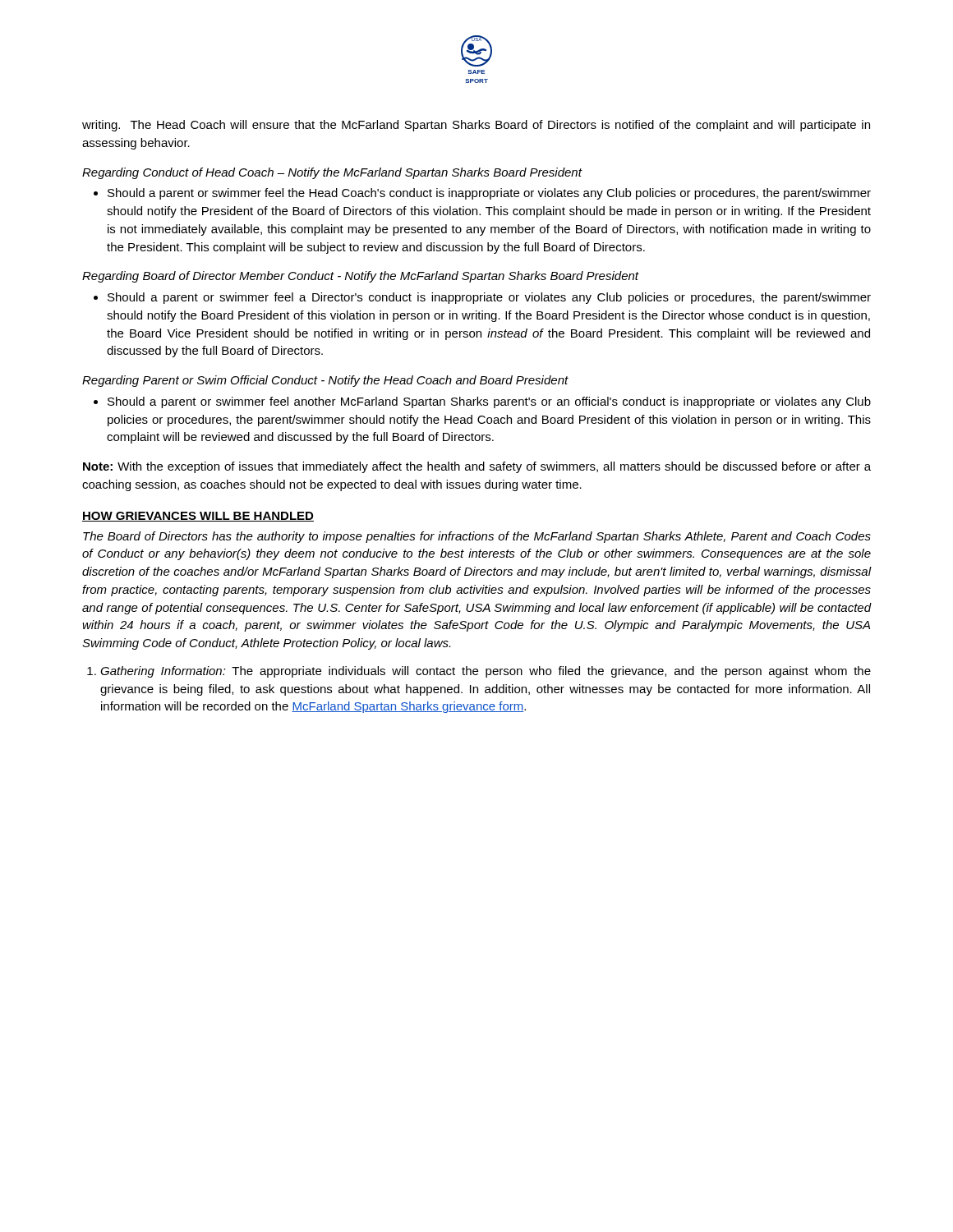
Task: Click the section header that begins "Regarding Board of Director Member"
Action: [x=360, y=276]
